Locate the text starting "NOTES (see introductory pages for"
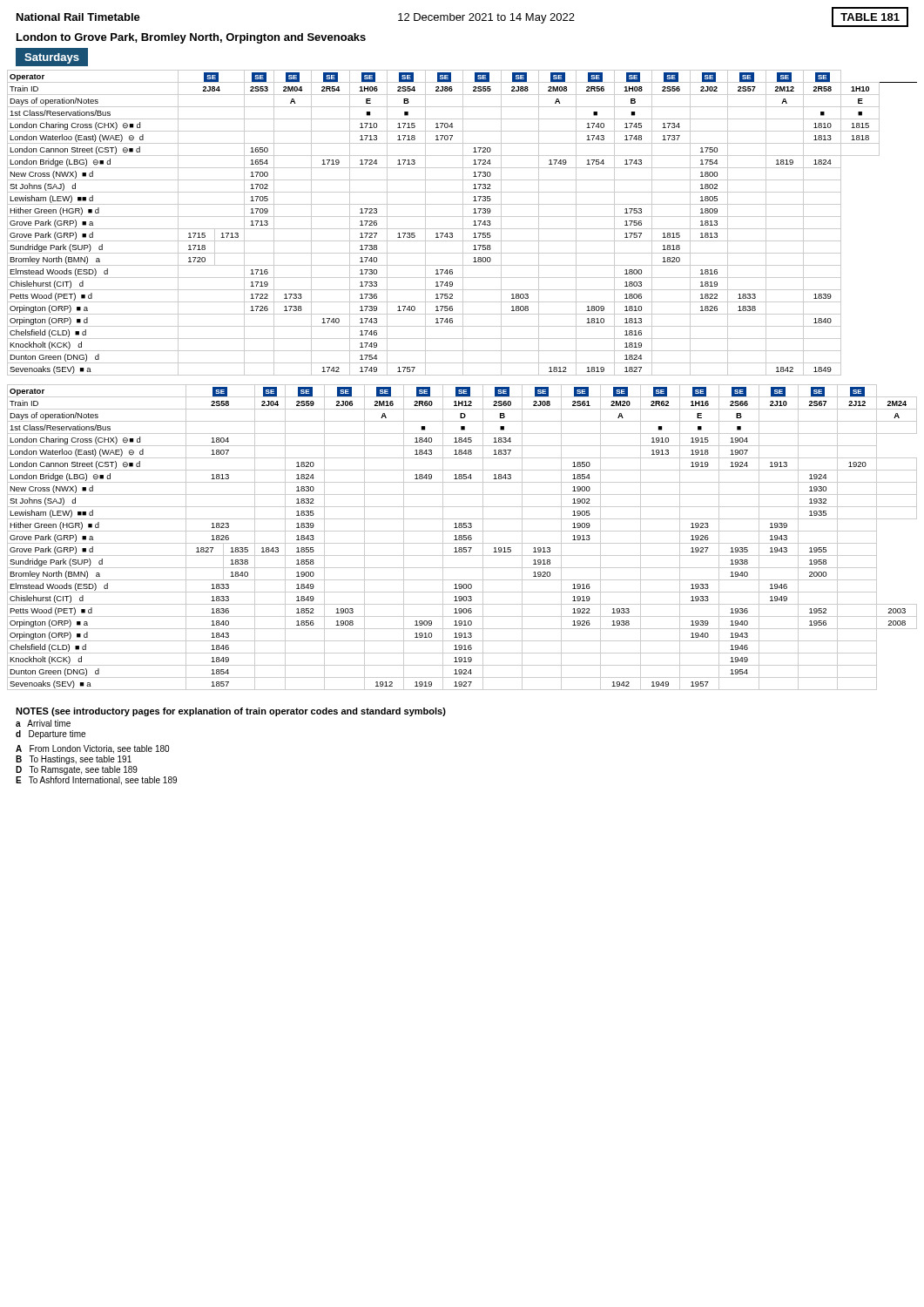Viewport: 924px width, 1307px height. 231,712
